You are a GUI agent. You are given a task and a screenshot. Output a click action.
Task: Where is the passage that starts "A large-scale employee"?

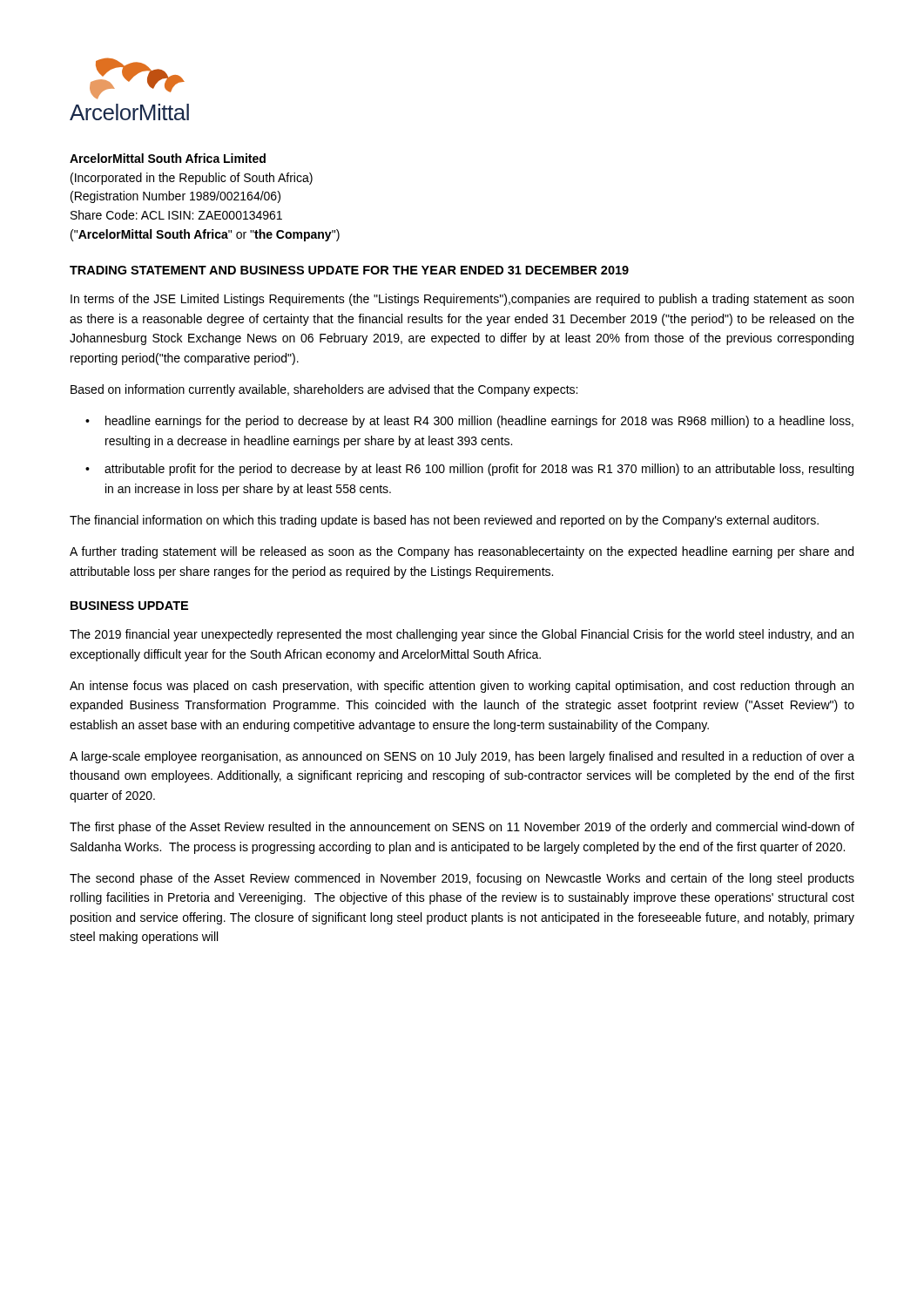[462, 776]
